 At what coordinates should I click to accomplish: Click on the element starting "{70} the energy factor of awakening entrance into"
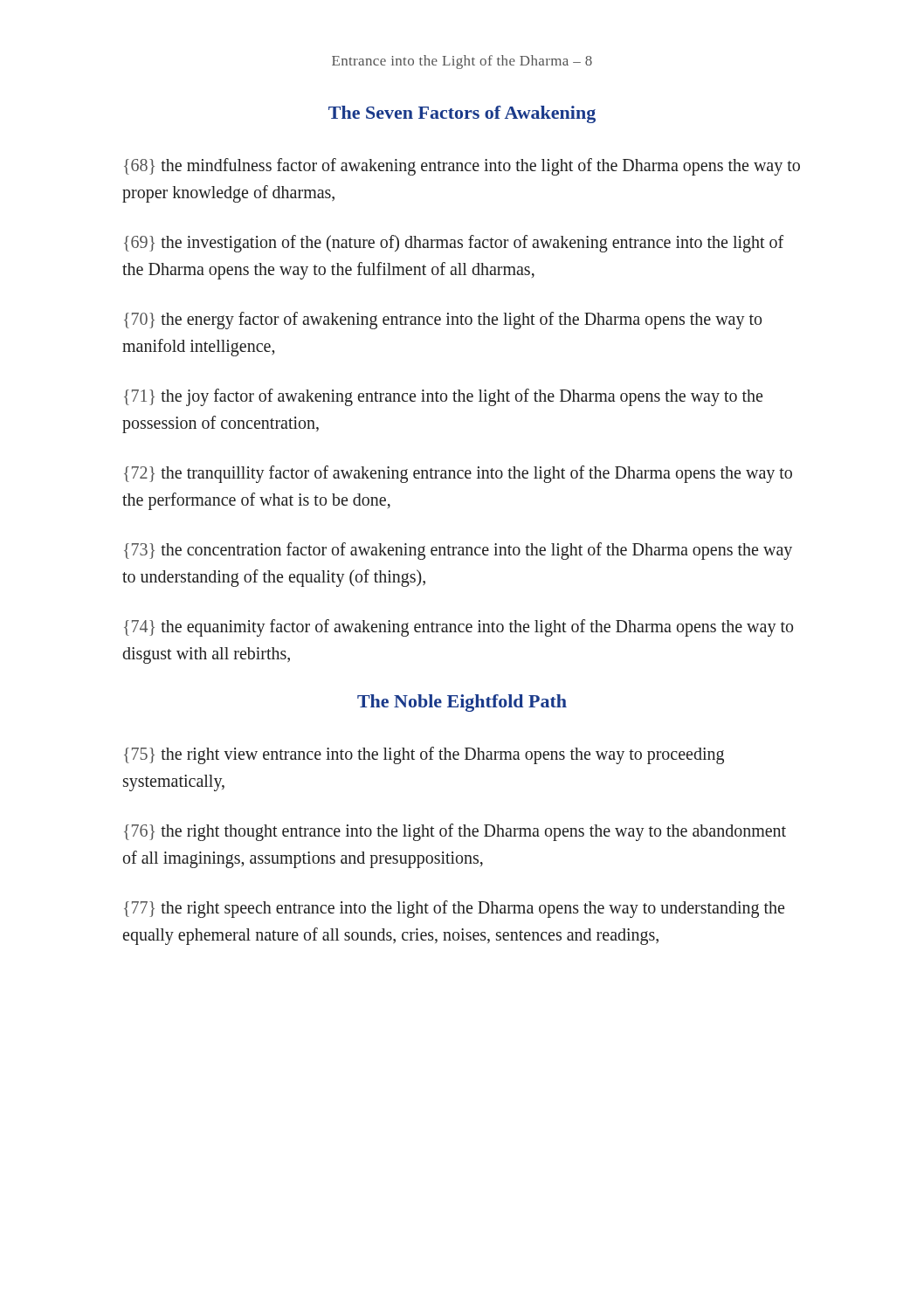coord(442,332)
